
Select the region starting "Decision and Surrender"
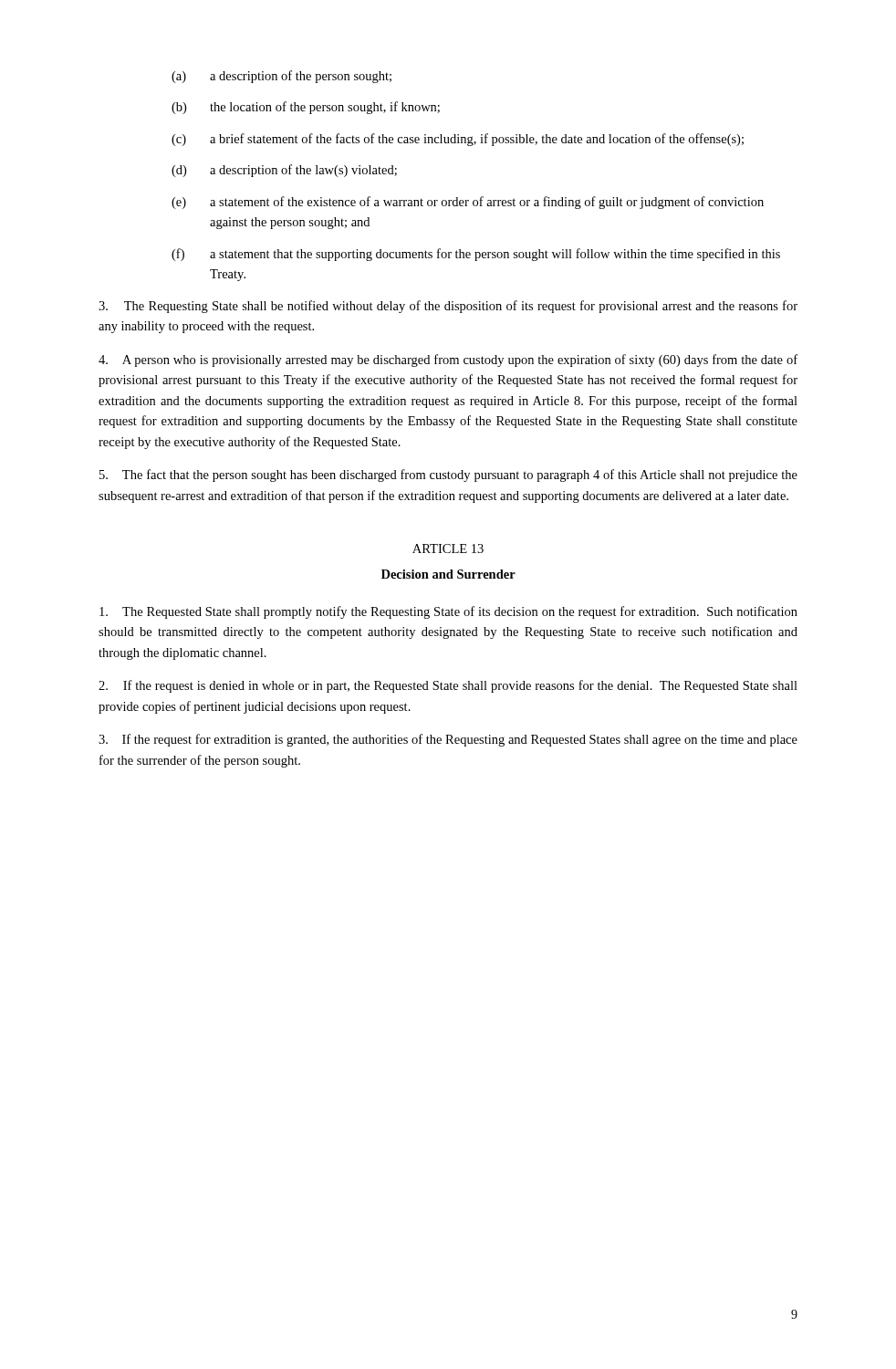click(x=448, y=575)
